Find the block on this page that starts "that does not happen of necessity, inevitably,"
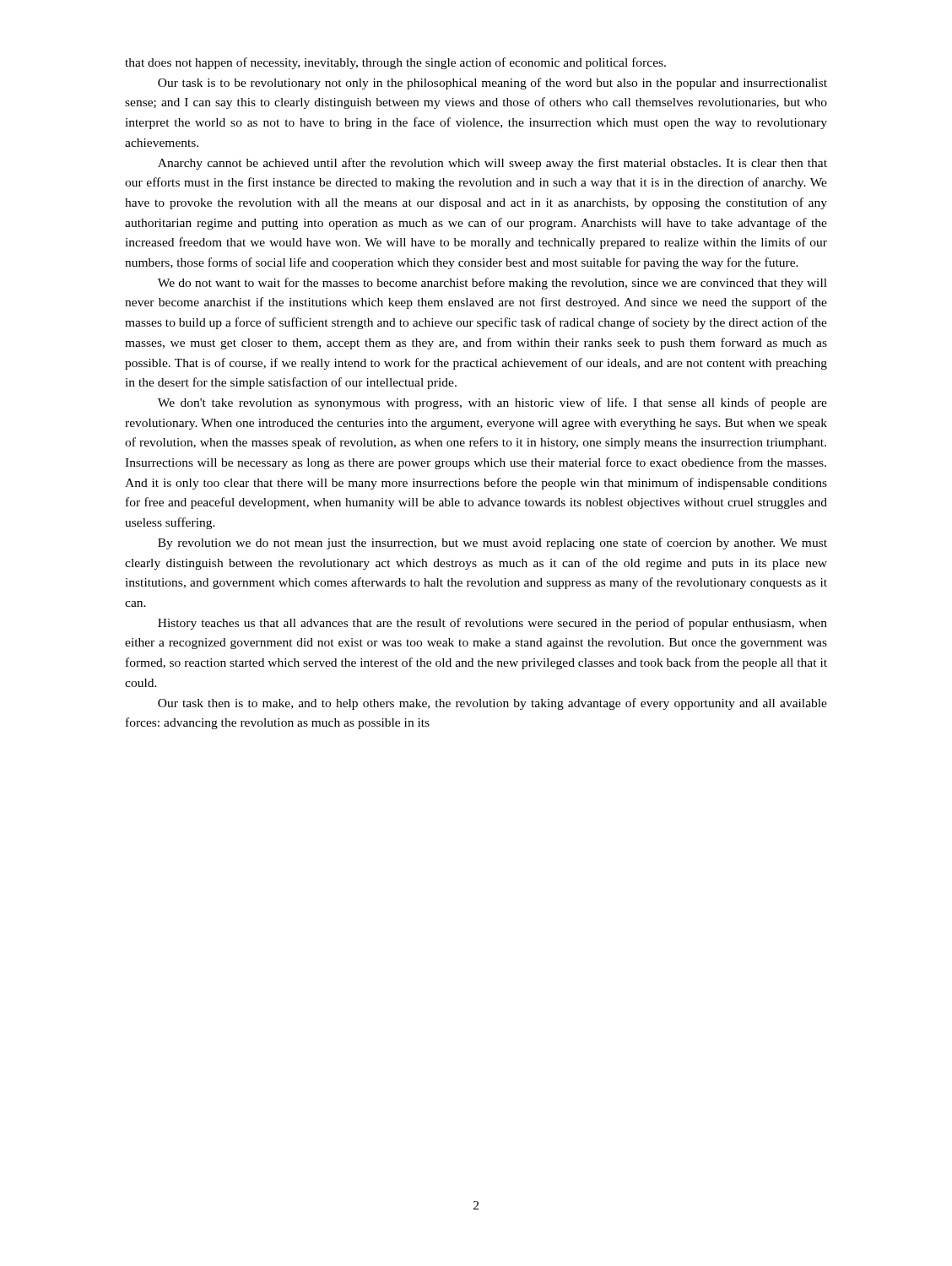The image size is (952, 1266). pyautogui.click(x=476, y=392)
